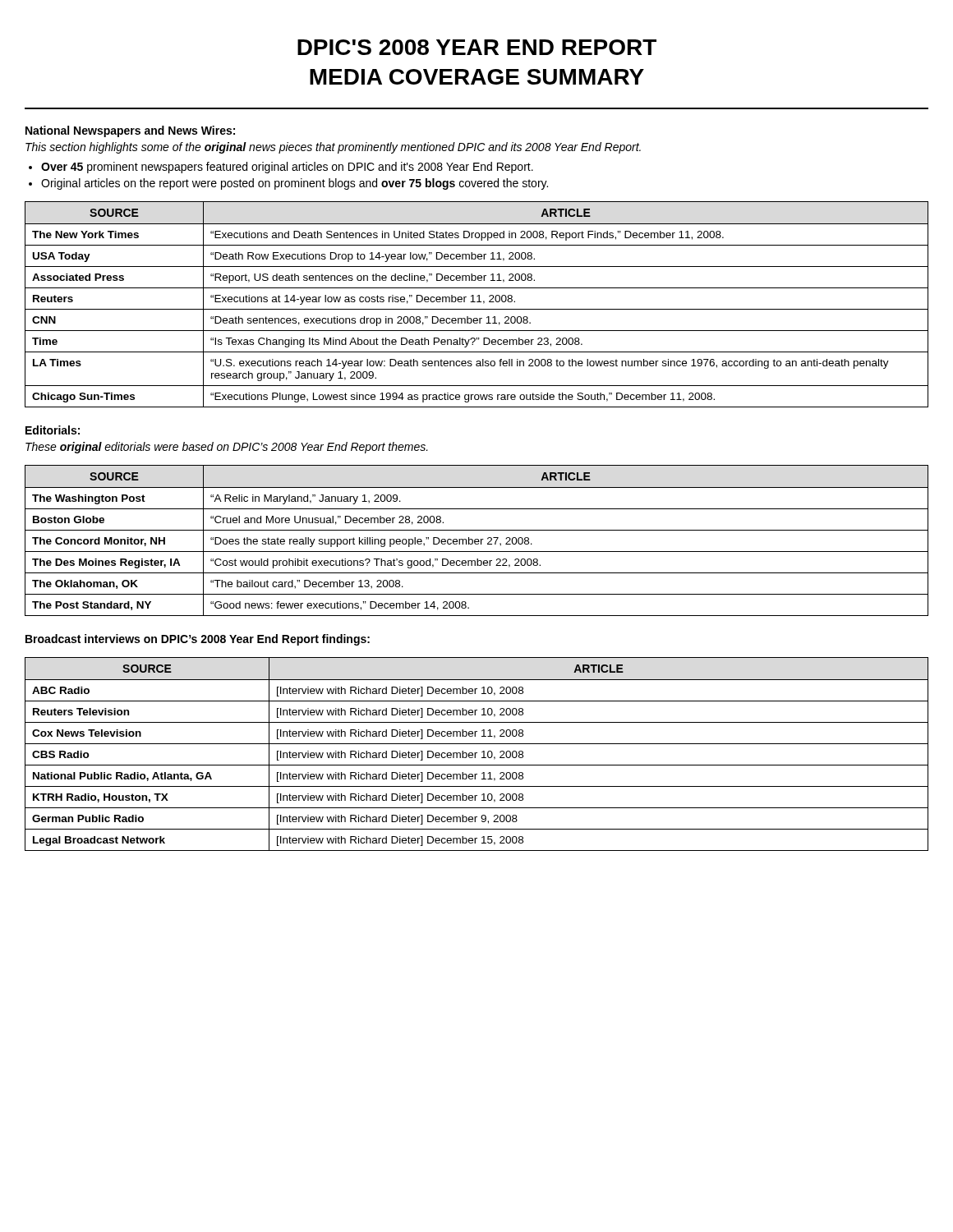Click on the table containing "“Executions and Death Sentences in"

point(476,304)
